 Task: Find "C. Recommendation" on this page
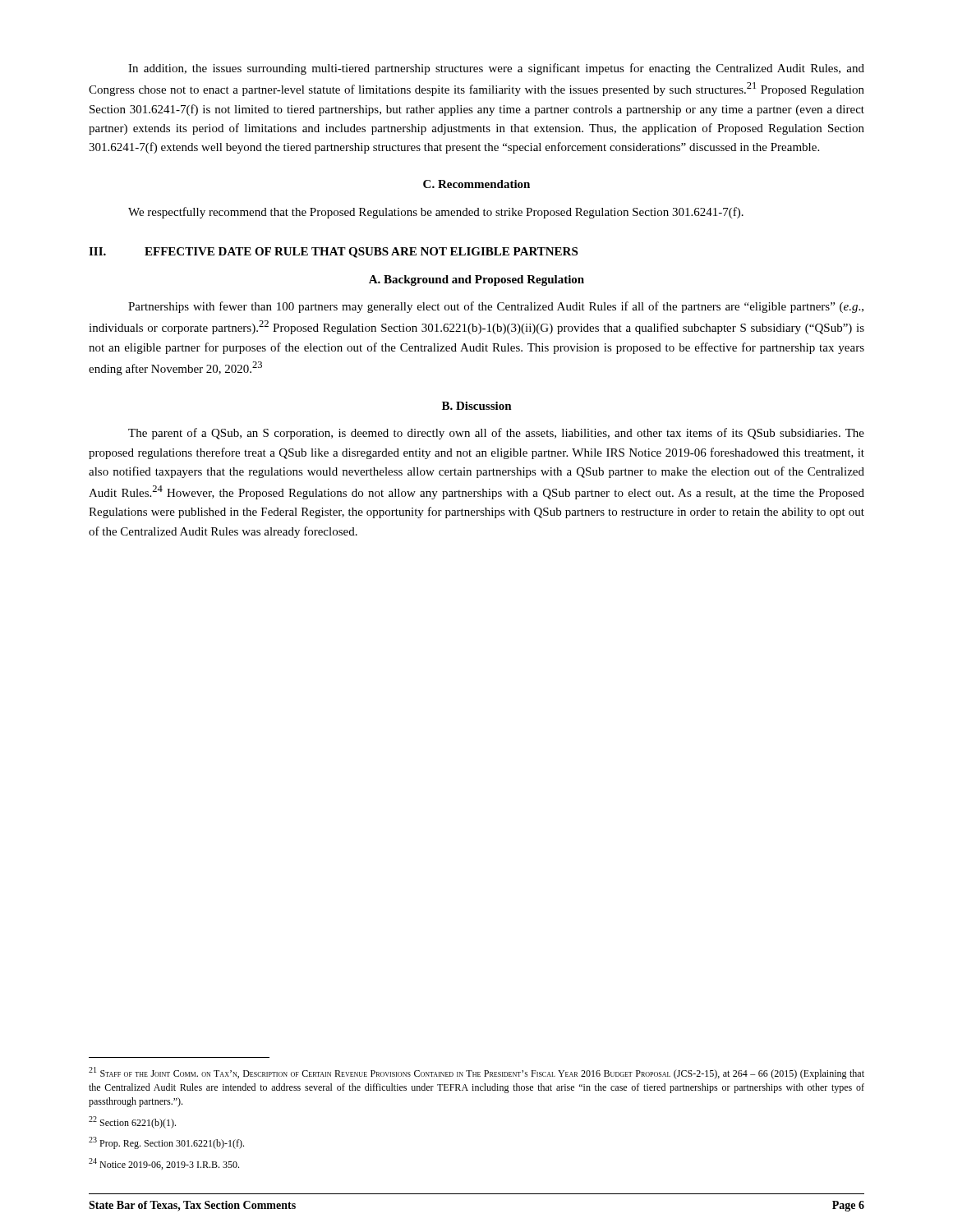(476, 185)
